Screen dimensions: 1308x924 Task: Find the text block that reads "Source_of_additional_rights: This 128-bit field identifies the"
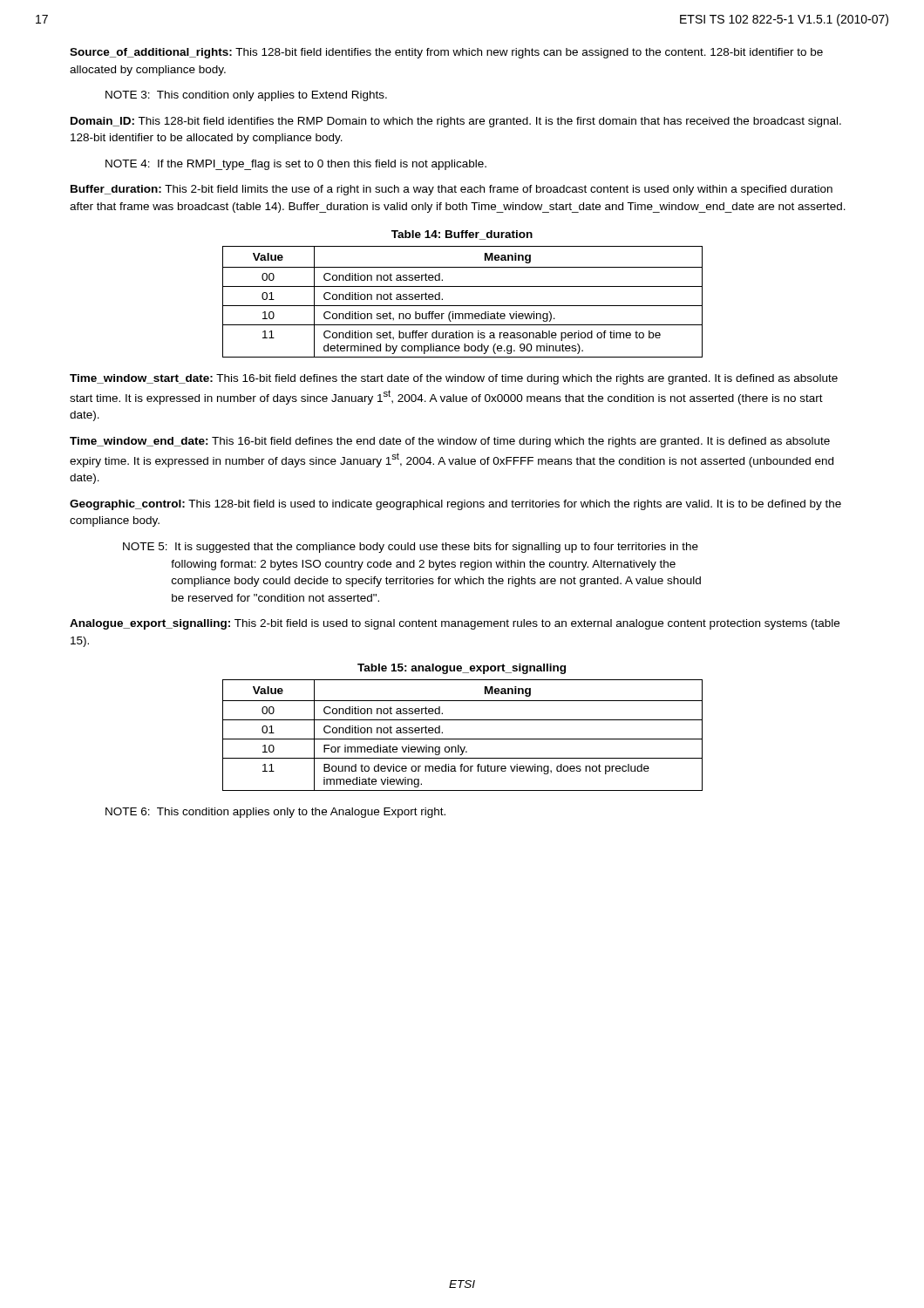[446, 60]
